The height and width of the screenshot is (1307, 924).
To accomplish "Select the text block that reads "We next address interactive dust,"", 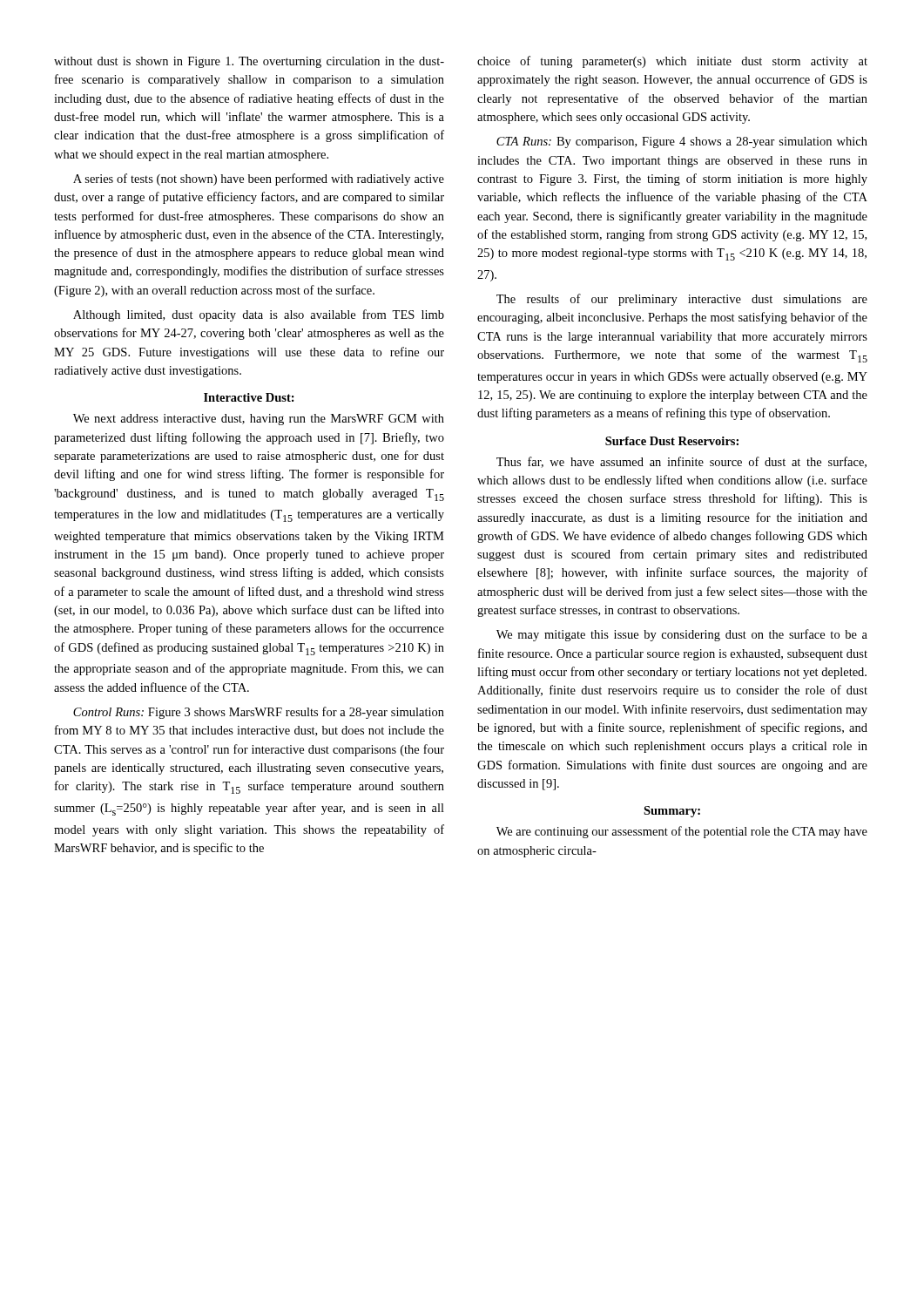I will pyautogui.click(x=249, y=553).
